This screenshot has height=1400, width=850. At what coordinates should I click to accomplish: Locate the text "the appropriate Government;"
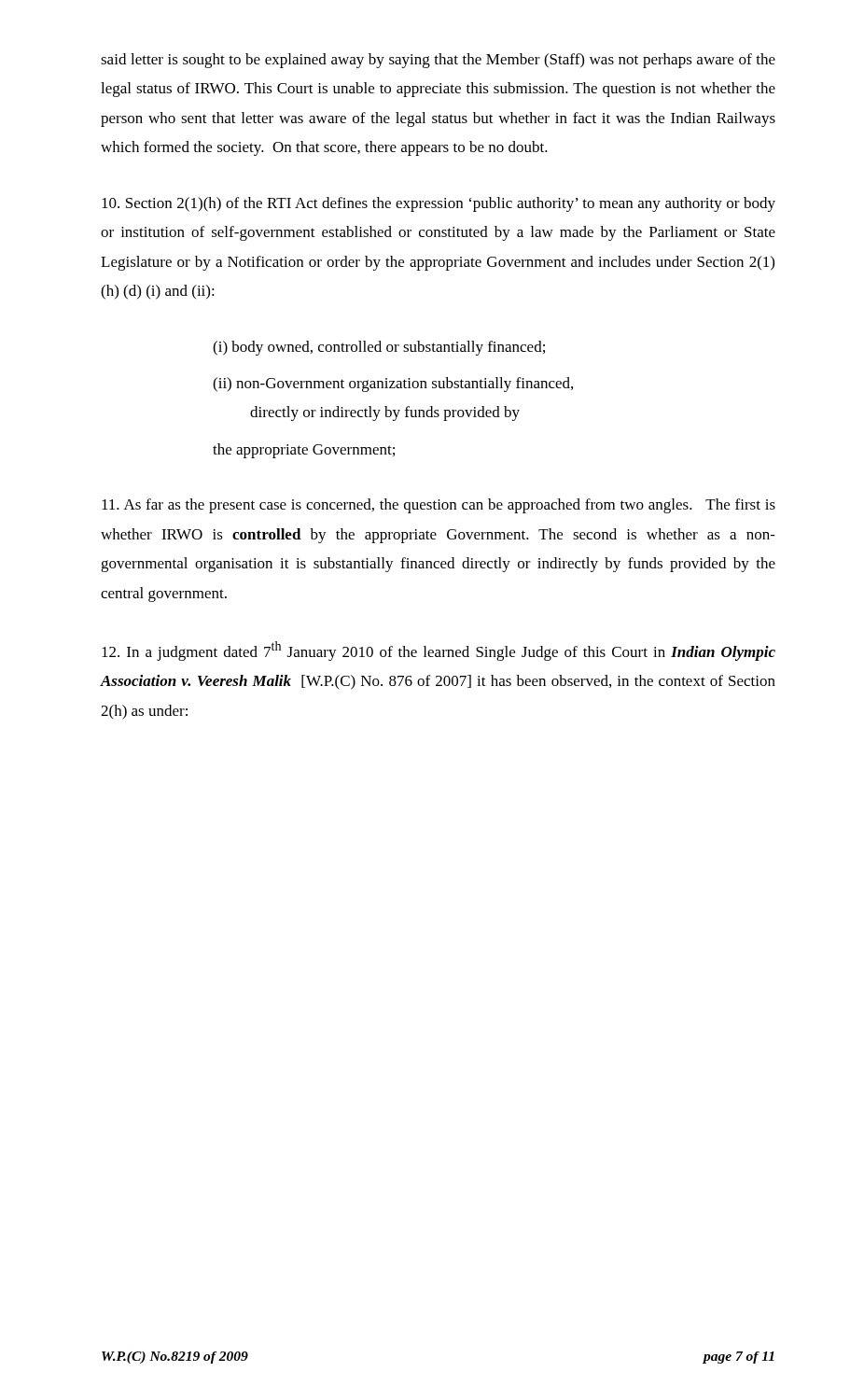[304, 449]
